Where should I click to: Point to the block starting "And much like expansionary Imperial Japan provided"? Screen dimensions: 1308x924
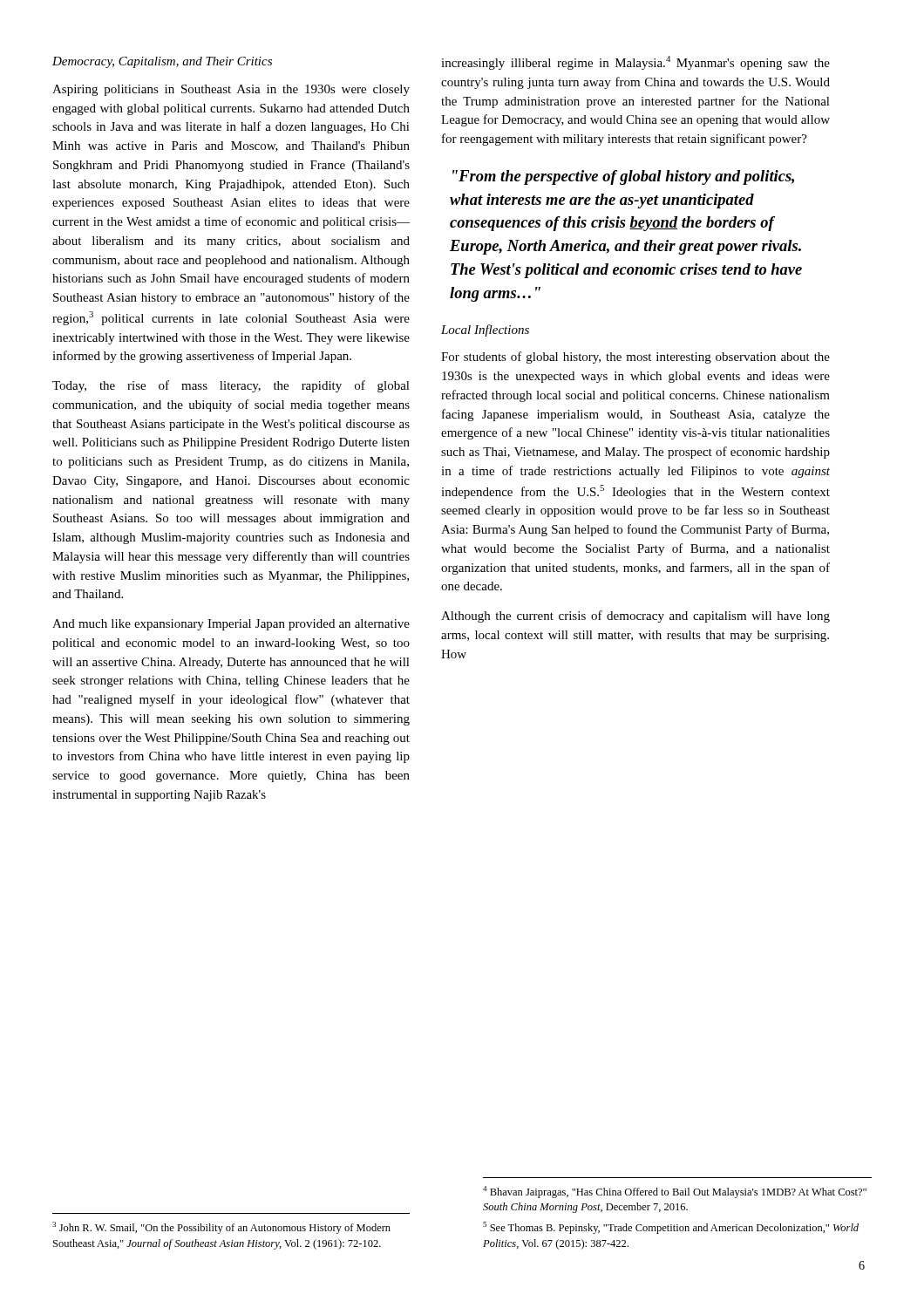pos(231,710)
